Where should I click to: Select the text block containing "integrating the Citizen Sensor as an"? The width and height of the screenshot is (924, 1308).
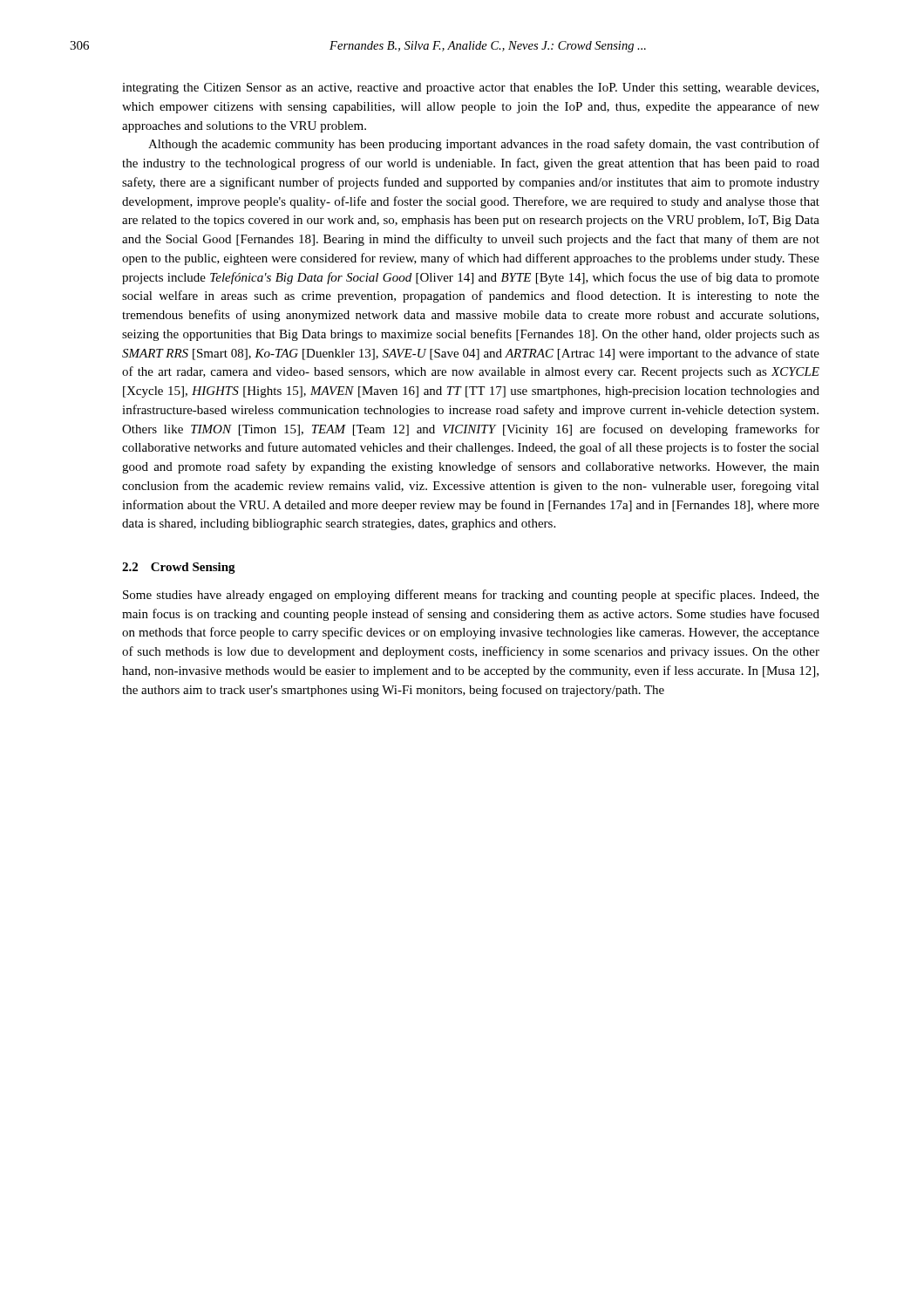[x=471, y=107]
